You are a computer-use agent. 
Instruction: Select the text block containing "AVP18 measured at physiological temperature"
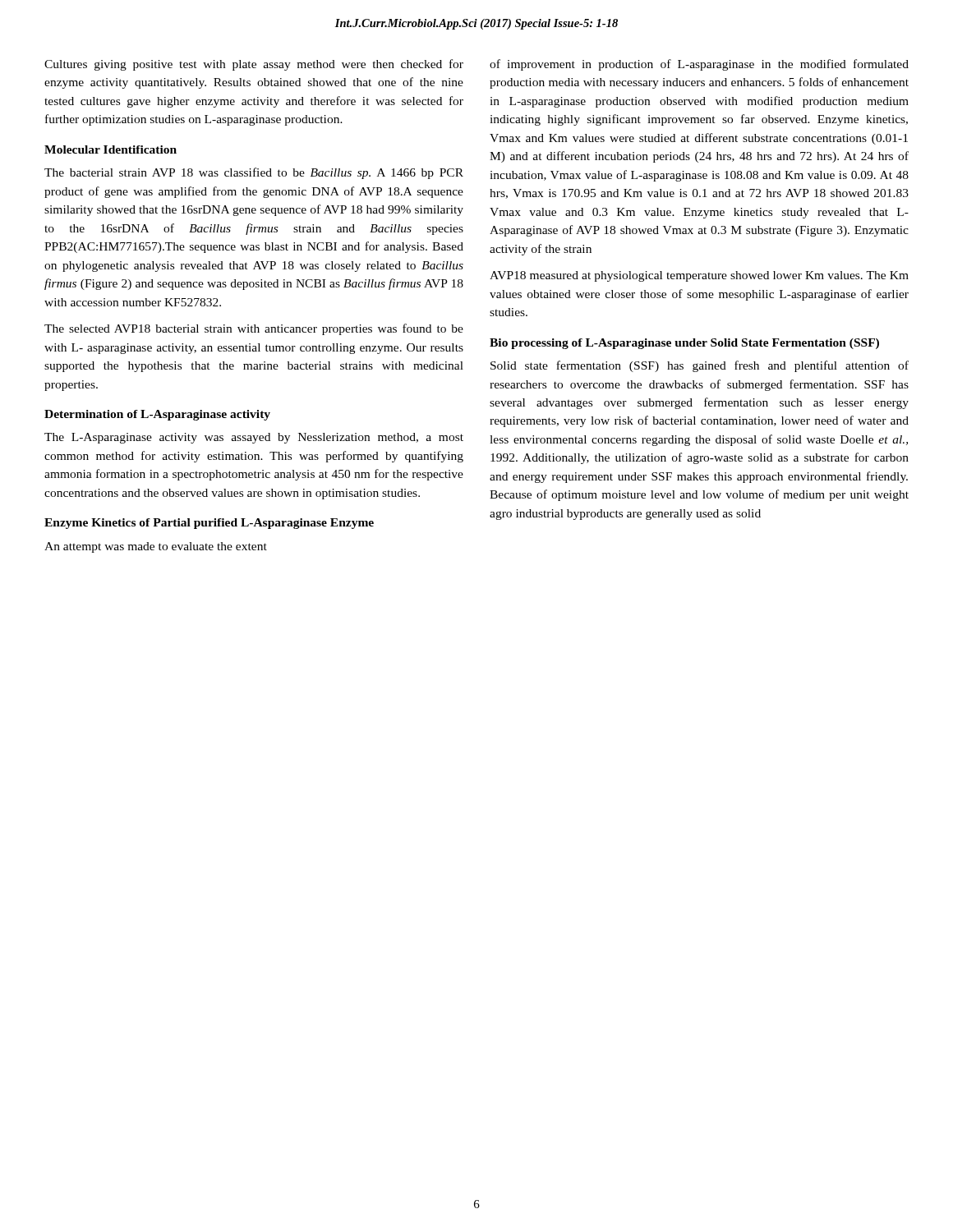tap(699, 294)
